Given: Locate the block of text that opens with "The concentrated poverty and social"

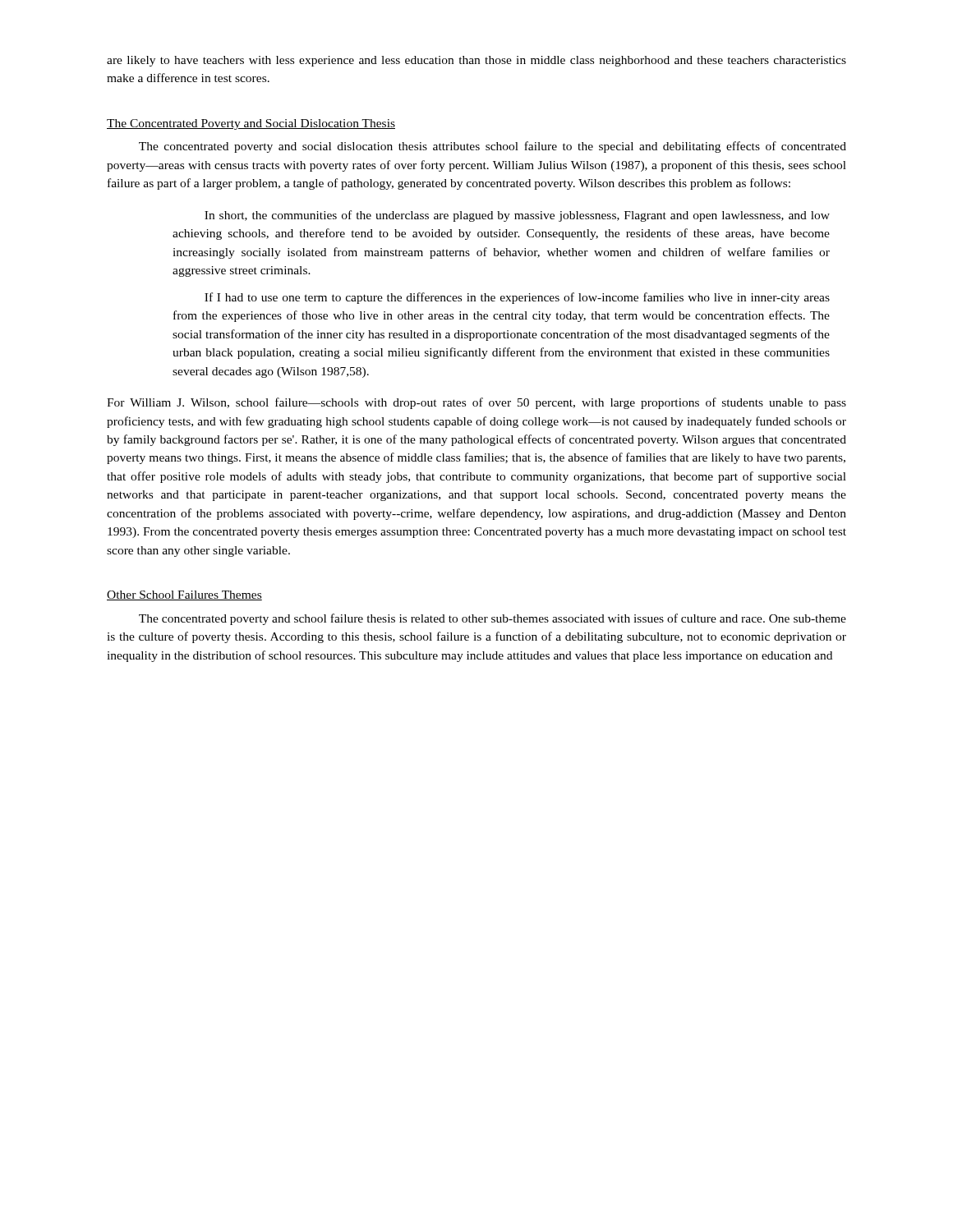Looking at the screenshot, I should [x=476, y=165].
